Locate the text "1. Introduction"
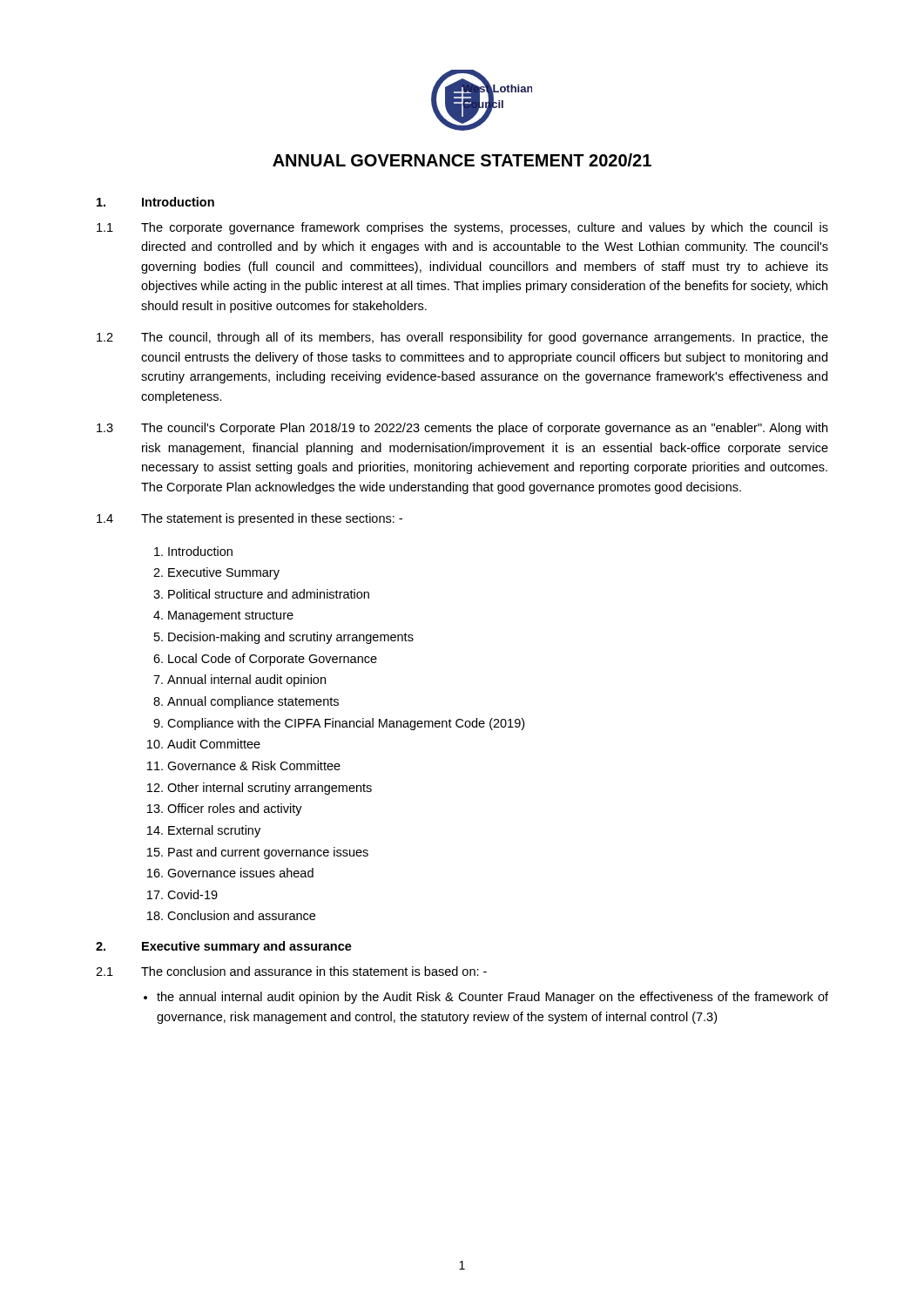924x1307 pixels. click(155, 202)
